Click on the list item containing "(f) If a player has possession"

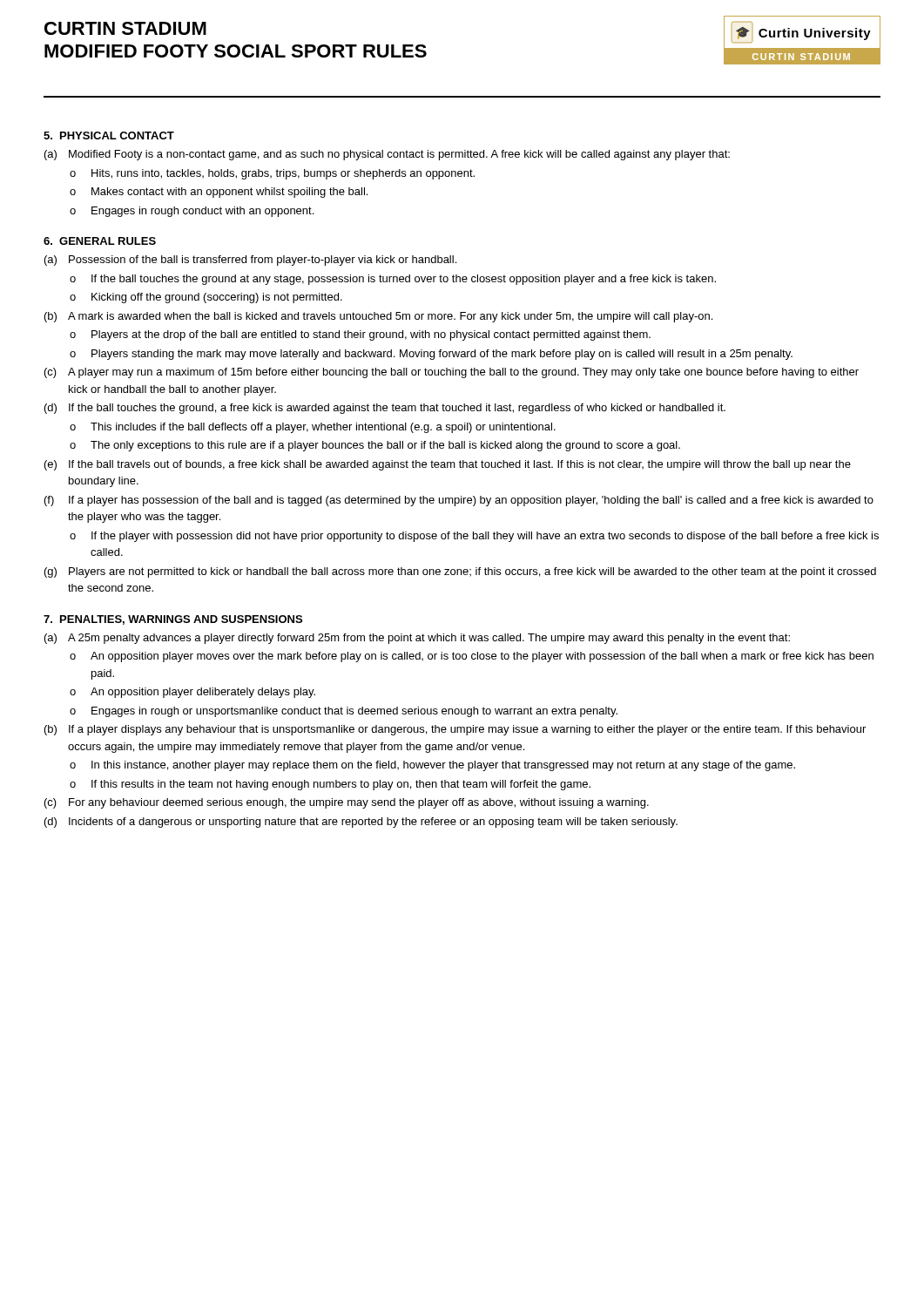click(462, 508)
